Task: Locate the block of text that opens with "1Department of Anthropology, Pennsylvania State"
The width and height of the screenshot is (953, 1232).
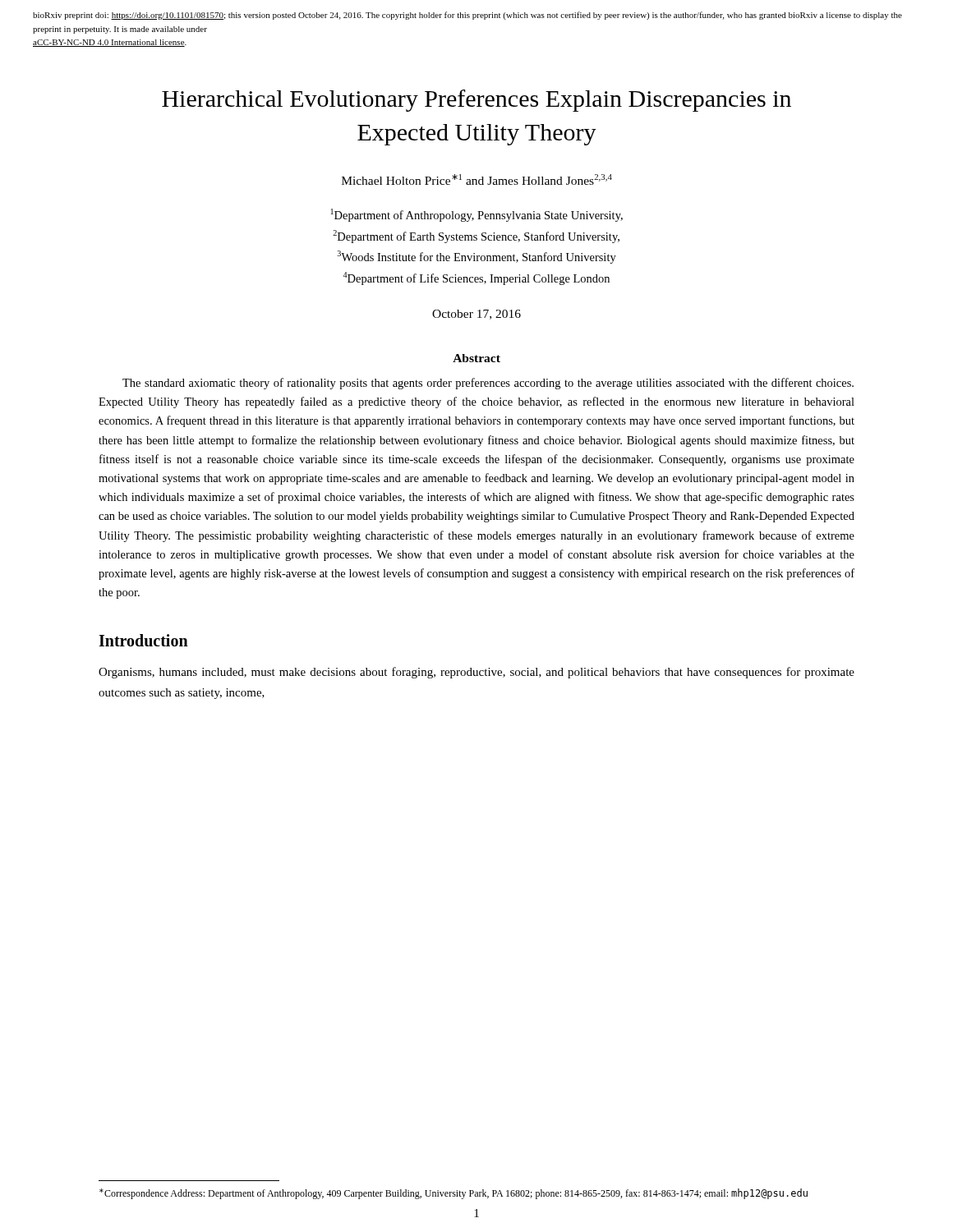Action: pos(476,246)
